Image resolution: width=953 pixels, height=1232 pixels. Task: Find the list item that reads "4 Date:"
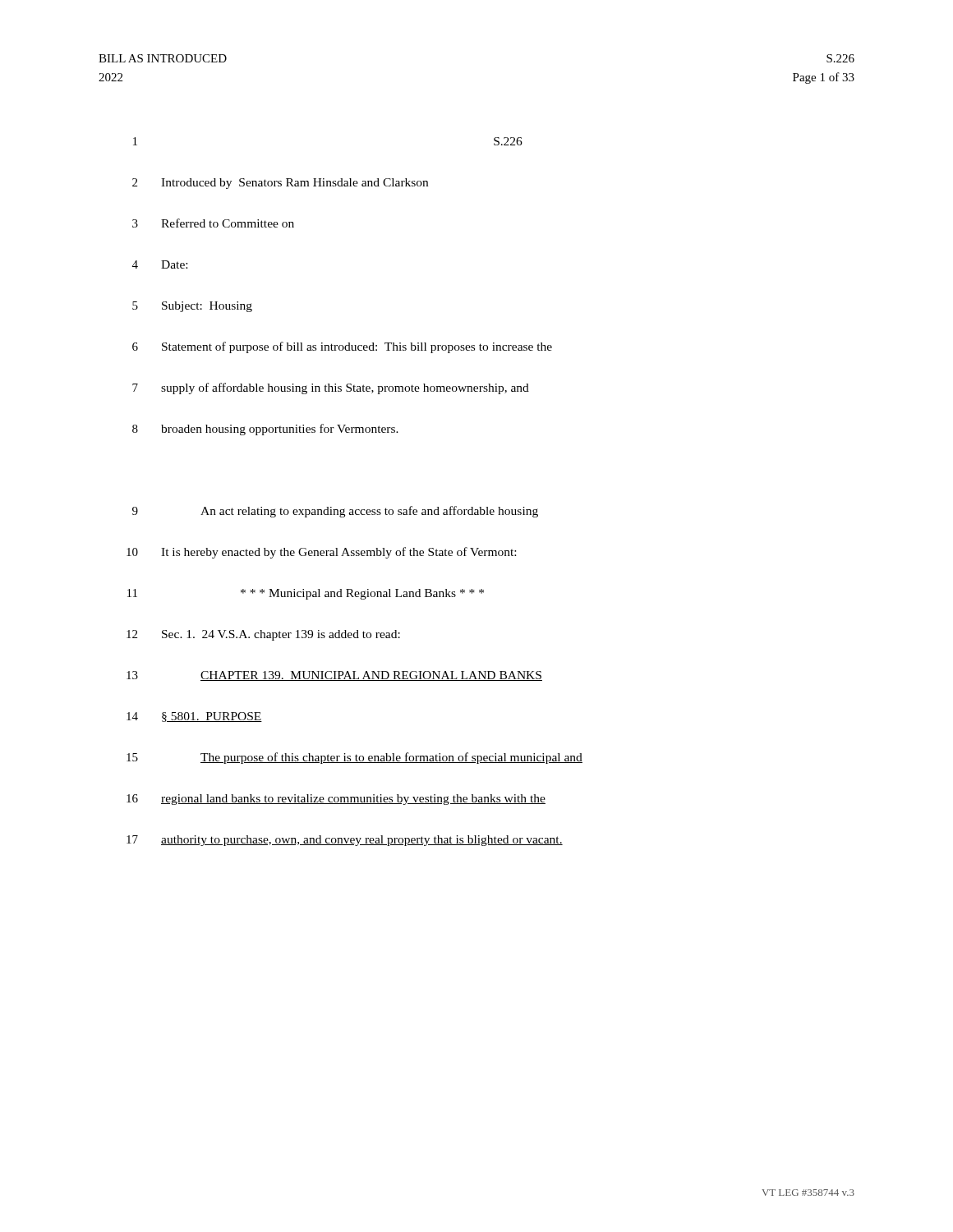tap(160, 264)
